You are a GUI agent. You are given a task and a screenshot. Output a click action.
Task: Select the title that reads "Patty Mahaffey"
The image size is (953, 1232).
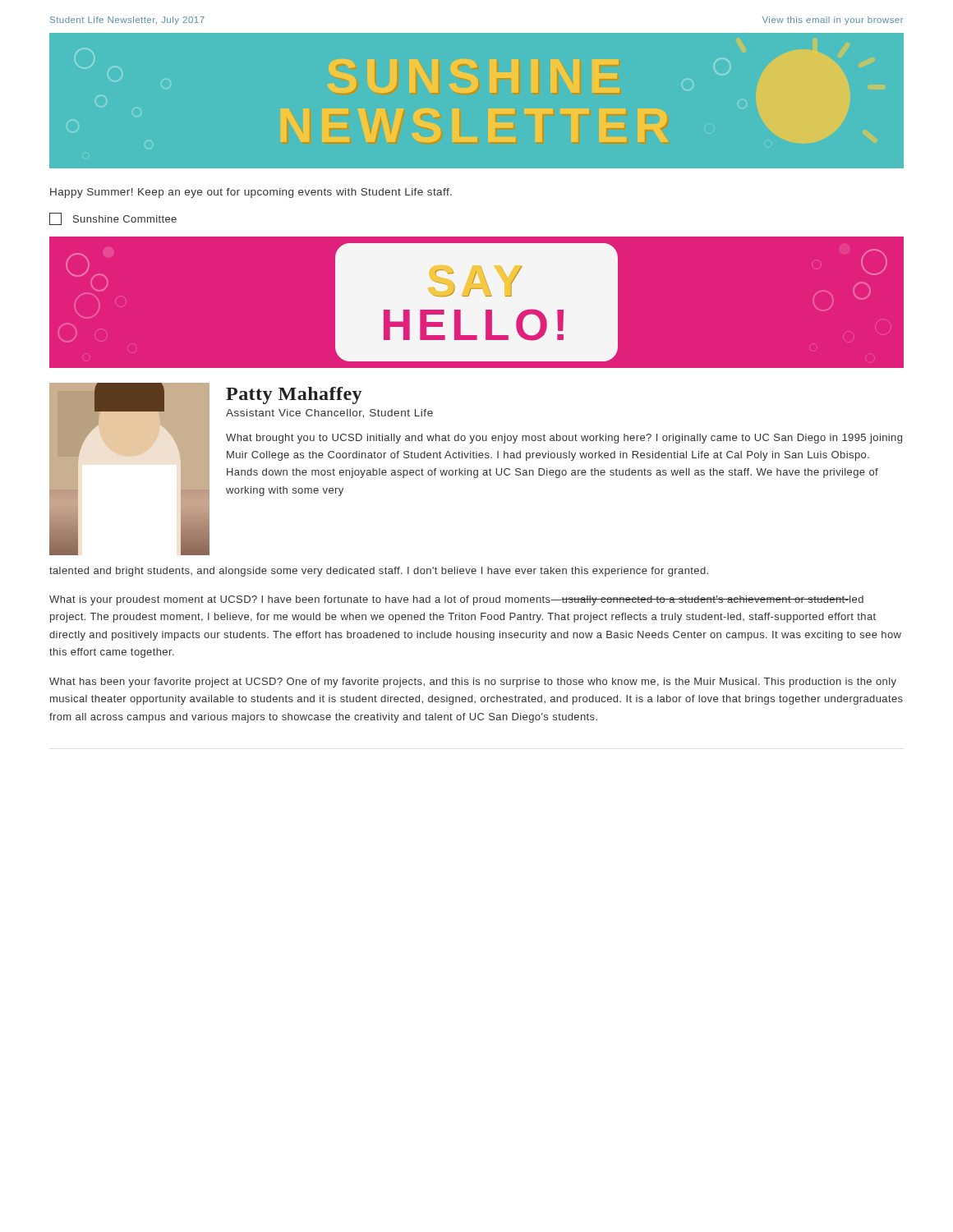pyautogui.click(x=294, y=393)
